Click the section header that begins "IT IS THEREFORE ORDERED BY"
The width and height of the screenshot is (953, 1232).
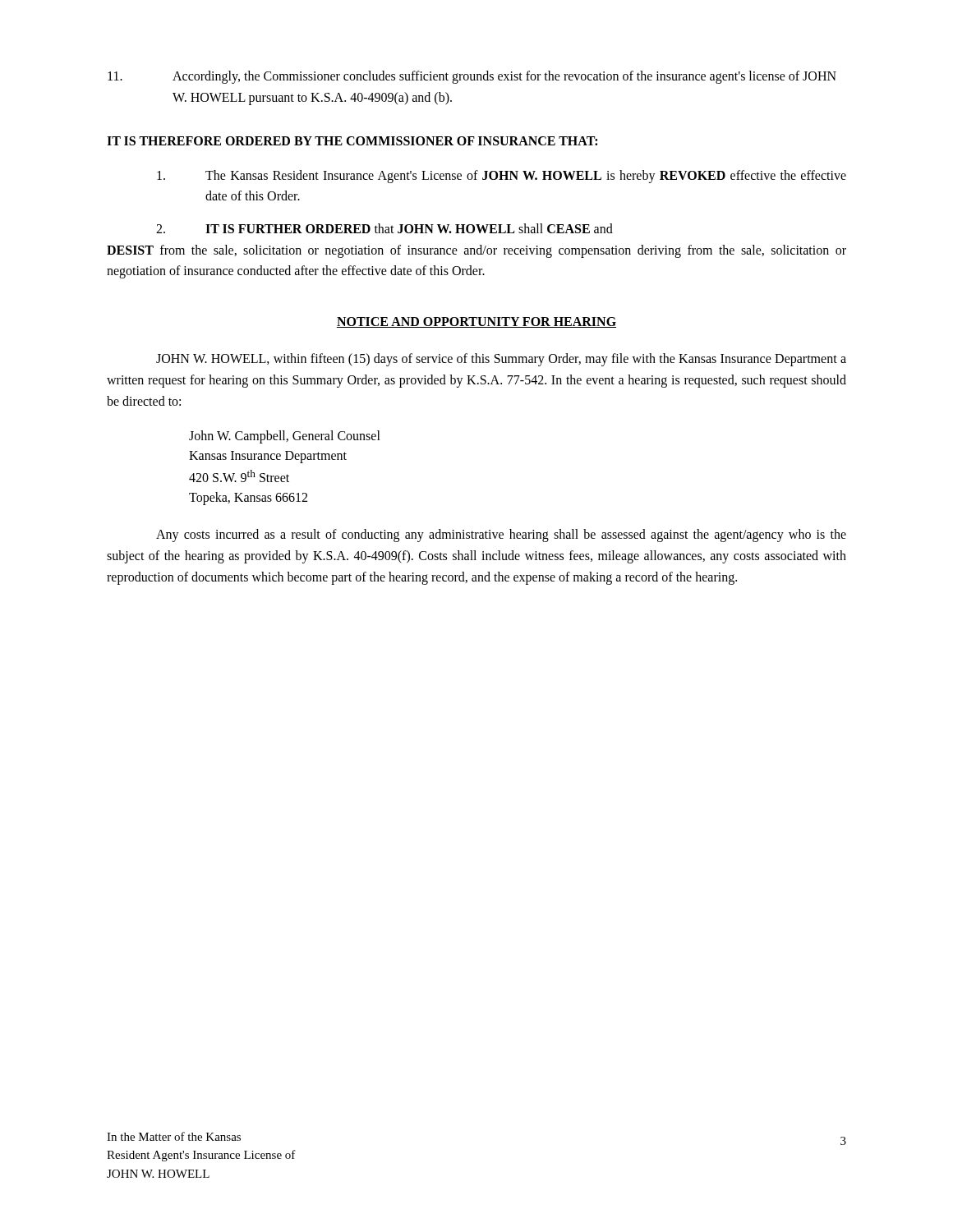(353, 141)
